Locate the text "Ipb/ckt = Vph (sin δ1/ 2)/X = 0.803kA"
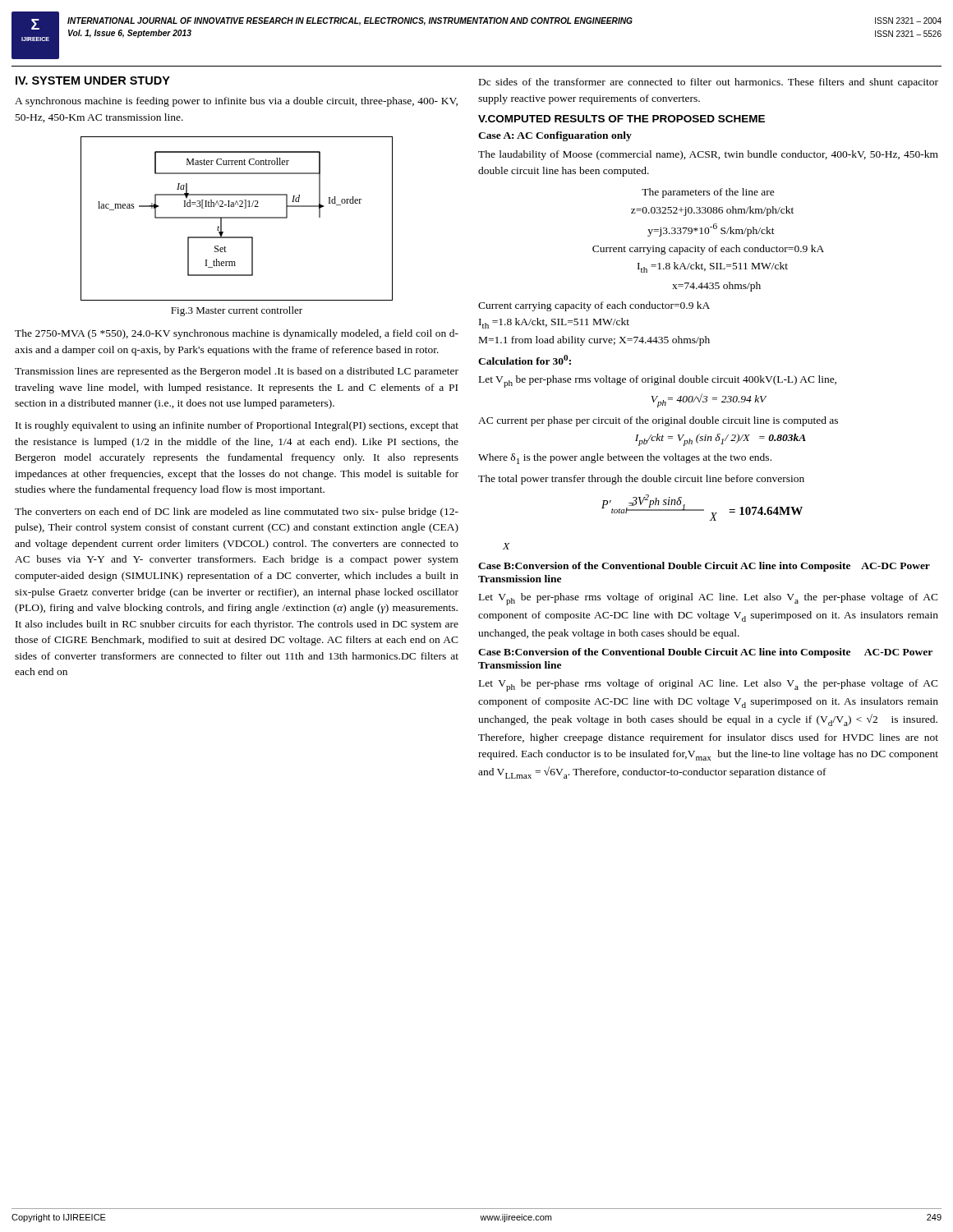This screenshot has height=1232, width=953. [x=721, y=439]
